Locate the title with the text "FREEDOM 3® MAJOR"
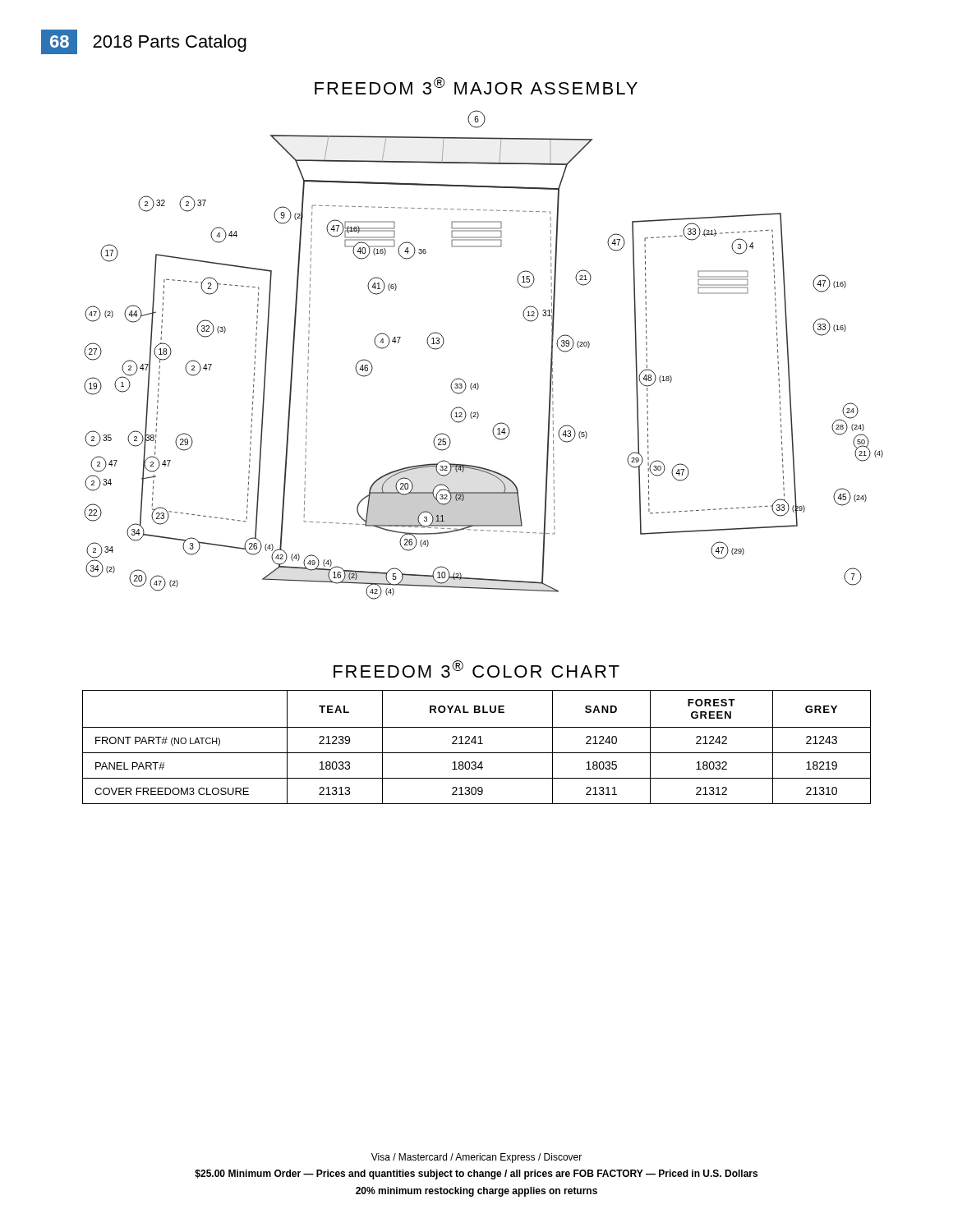The width and height of the screenshot is (953, 1232). coord(476,86)
